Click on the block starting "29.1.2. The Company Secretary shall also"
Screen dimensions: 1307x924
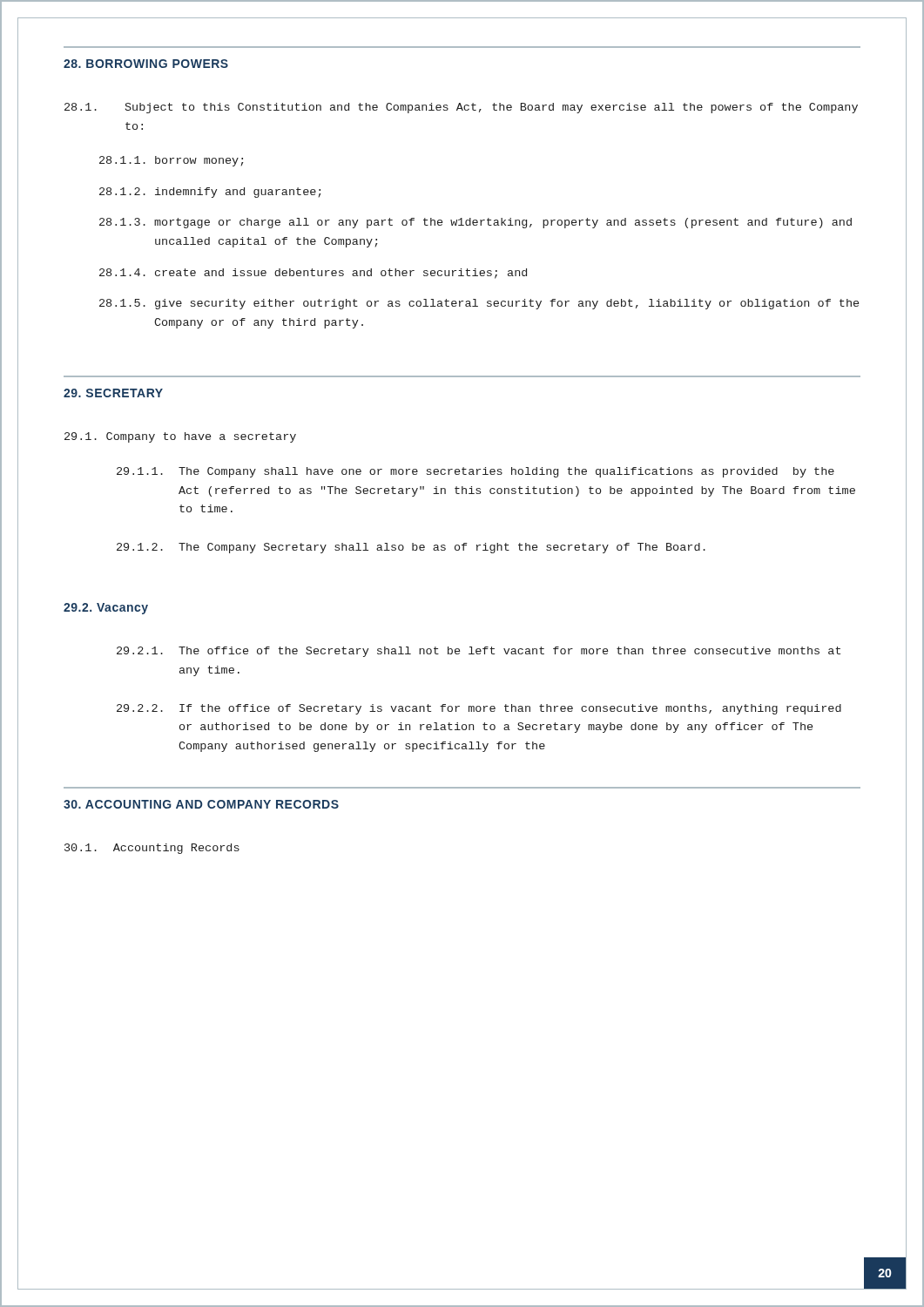488,548
